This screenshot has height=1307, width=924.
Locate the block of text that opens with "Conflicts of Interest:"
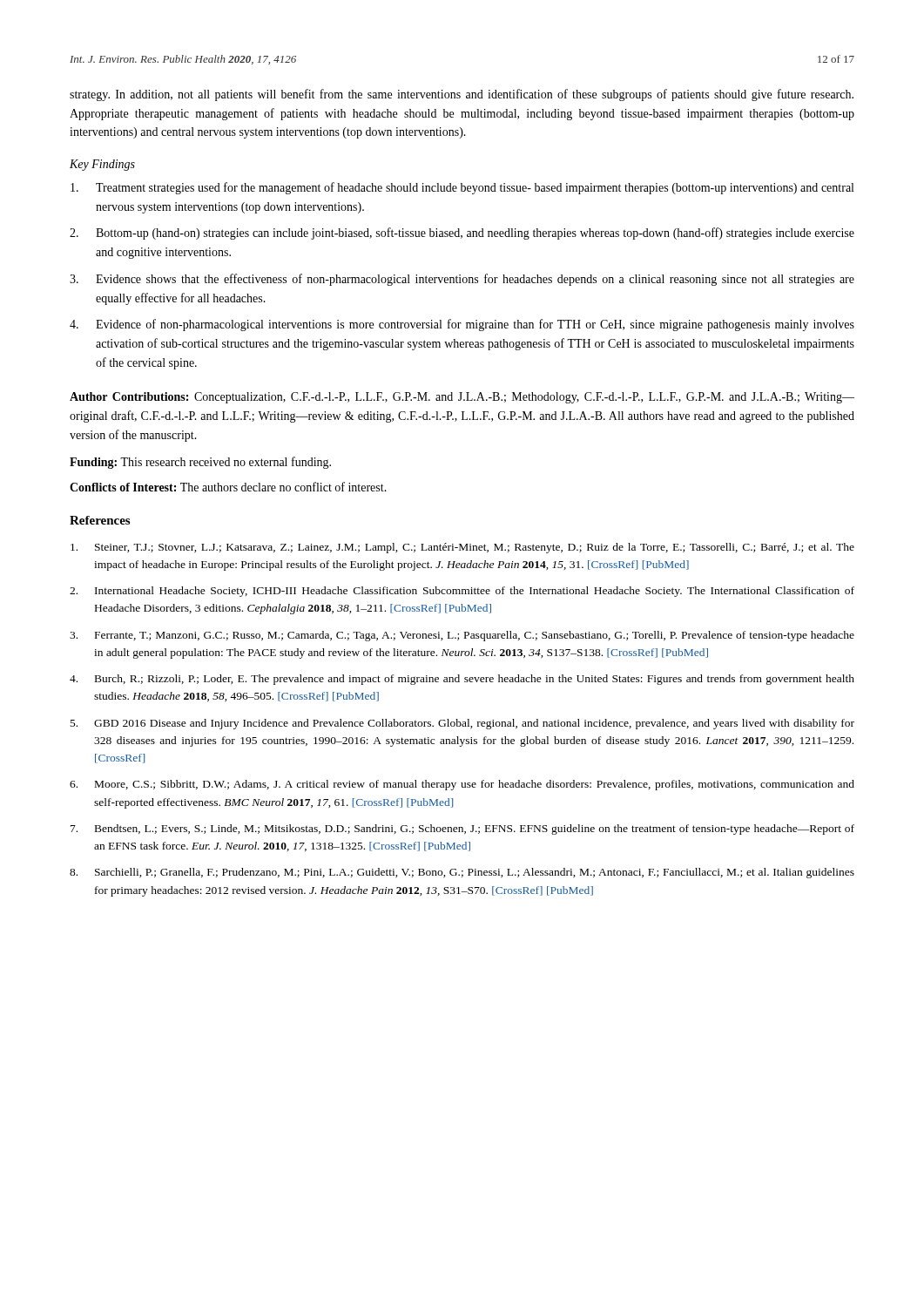pyautogui.click(x=228, y=487)
